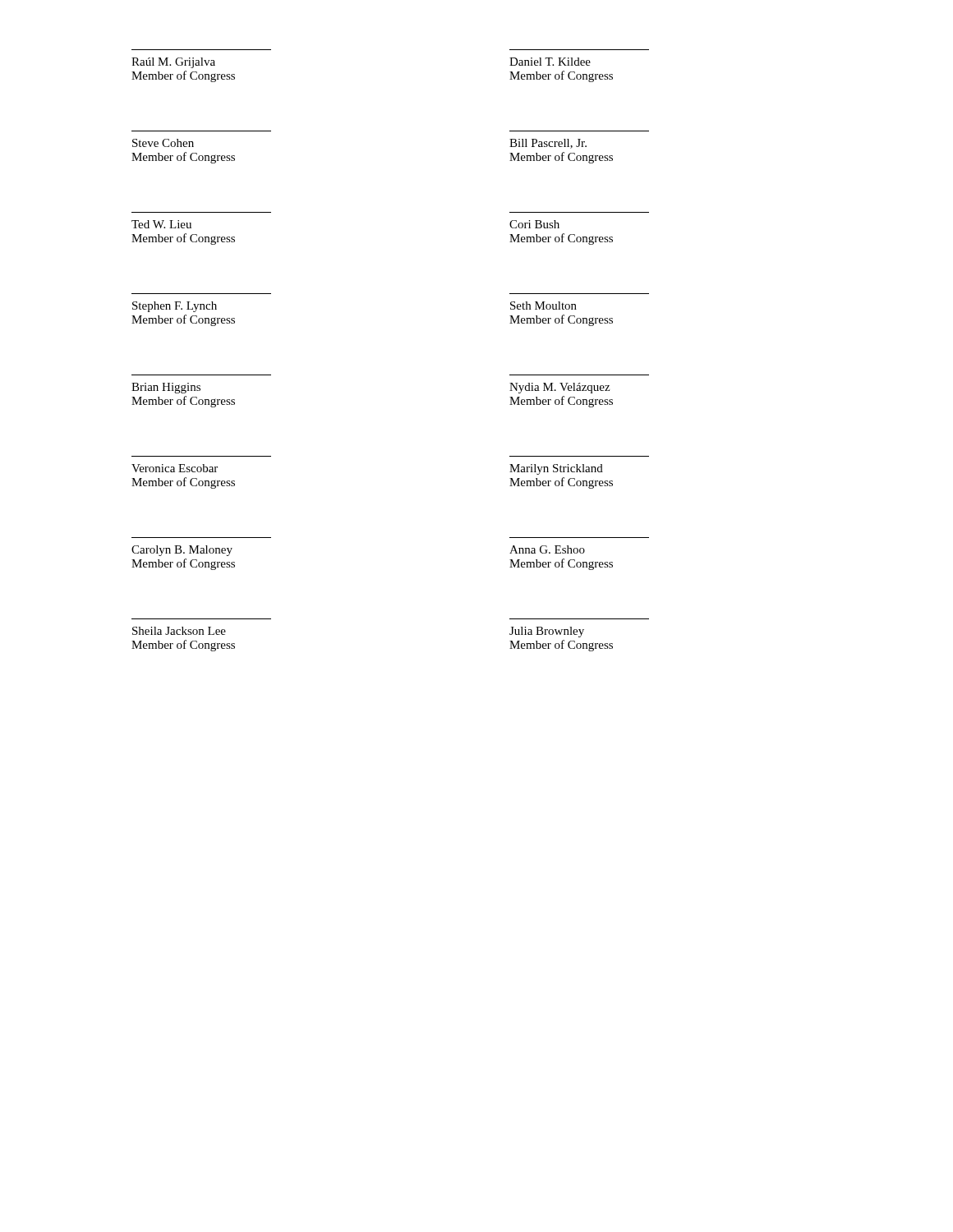The image size is (953, 1232).
Task: Click on the text with the text "Daniel T. Kildee Member of Congress"
Action: pyautogui.click(x=550, y=62)
